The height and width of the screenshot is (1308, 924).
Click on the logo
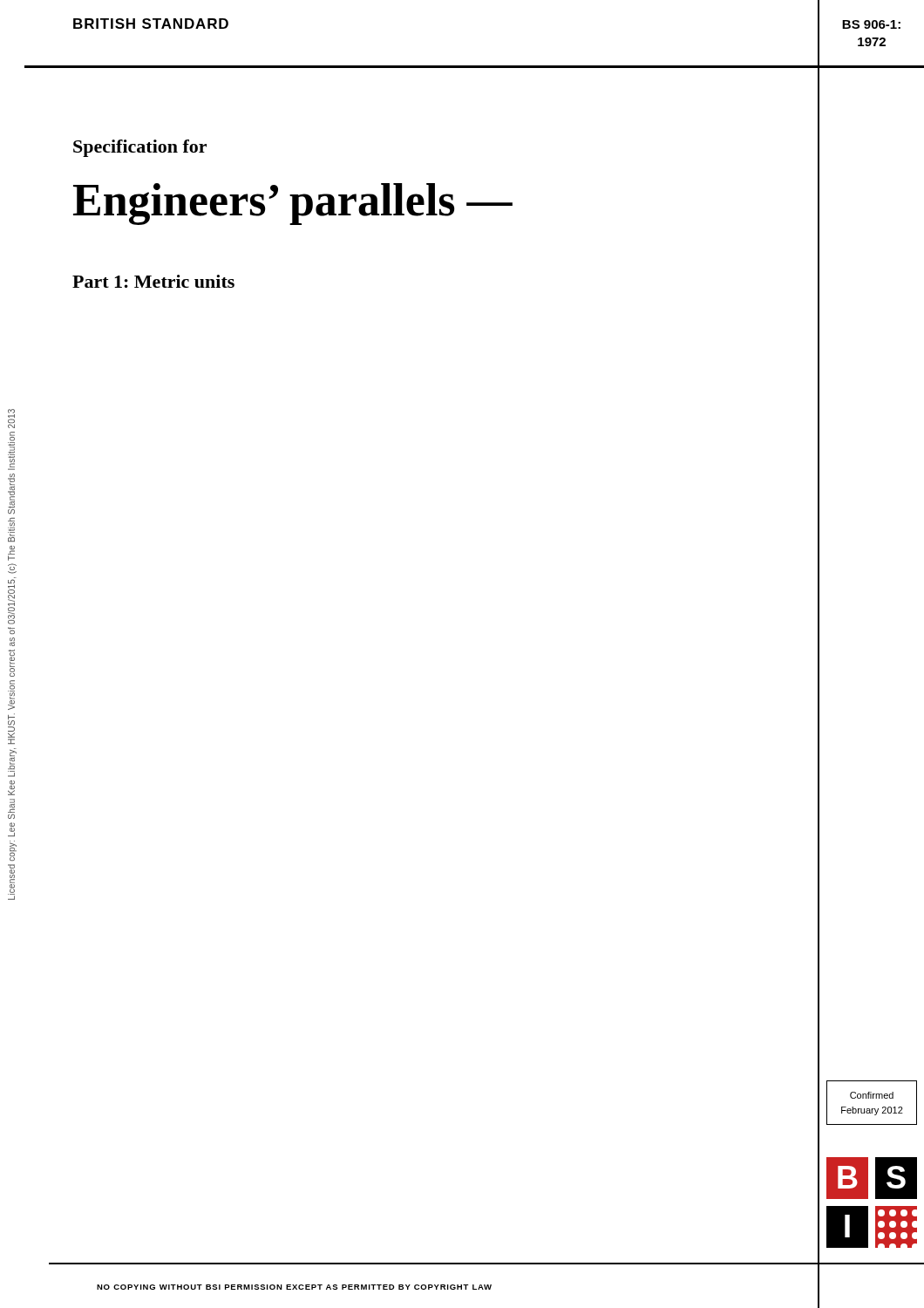872,1203
